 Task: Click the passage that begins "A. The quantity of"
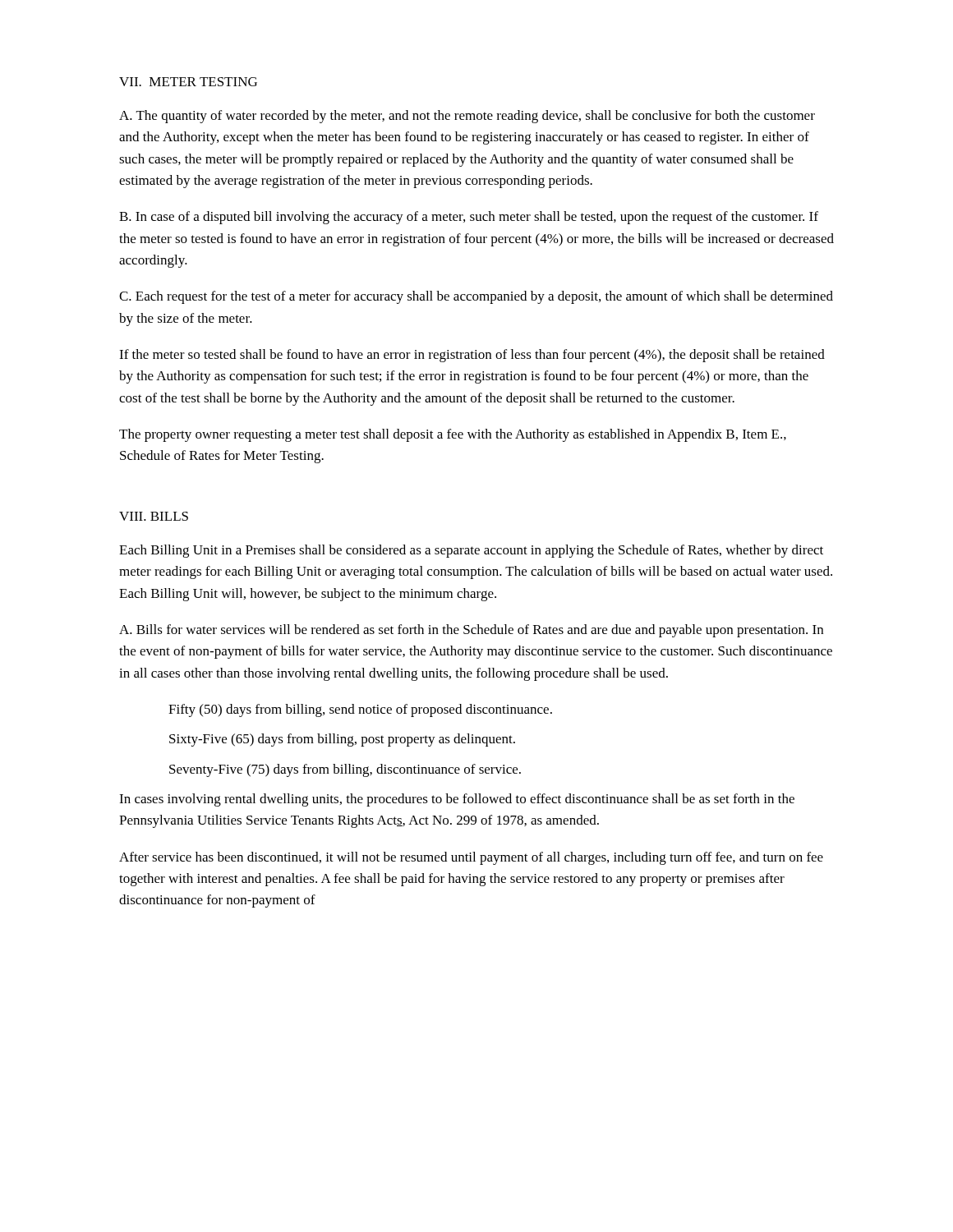tap(467, 148)
